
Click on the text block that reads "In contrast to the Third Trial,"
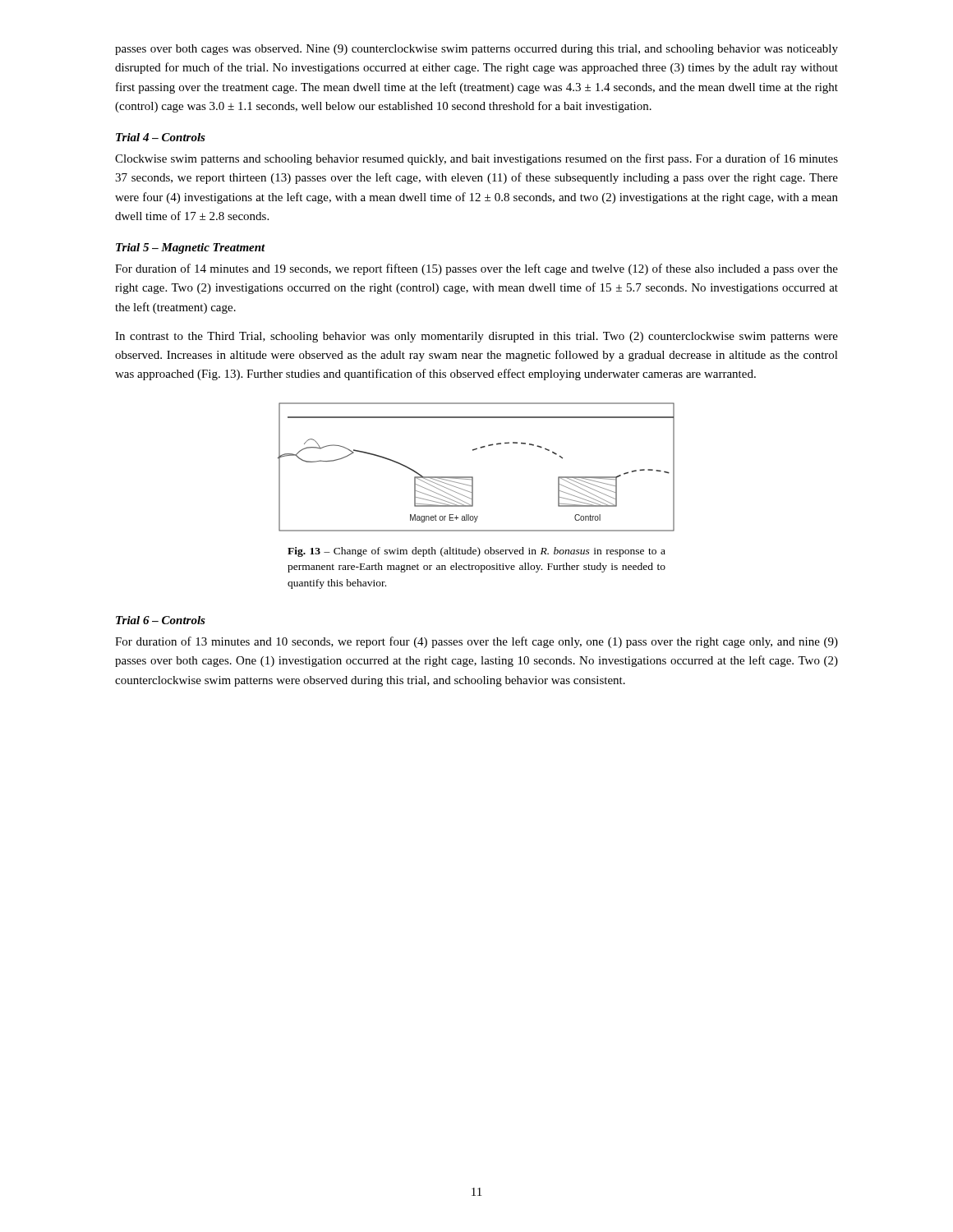(476, 355)
